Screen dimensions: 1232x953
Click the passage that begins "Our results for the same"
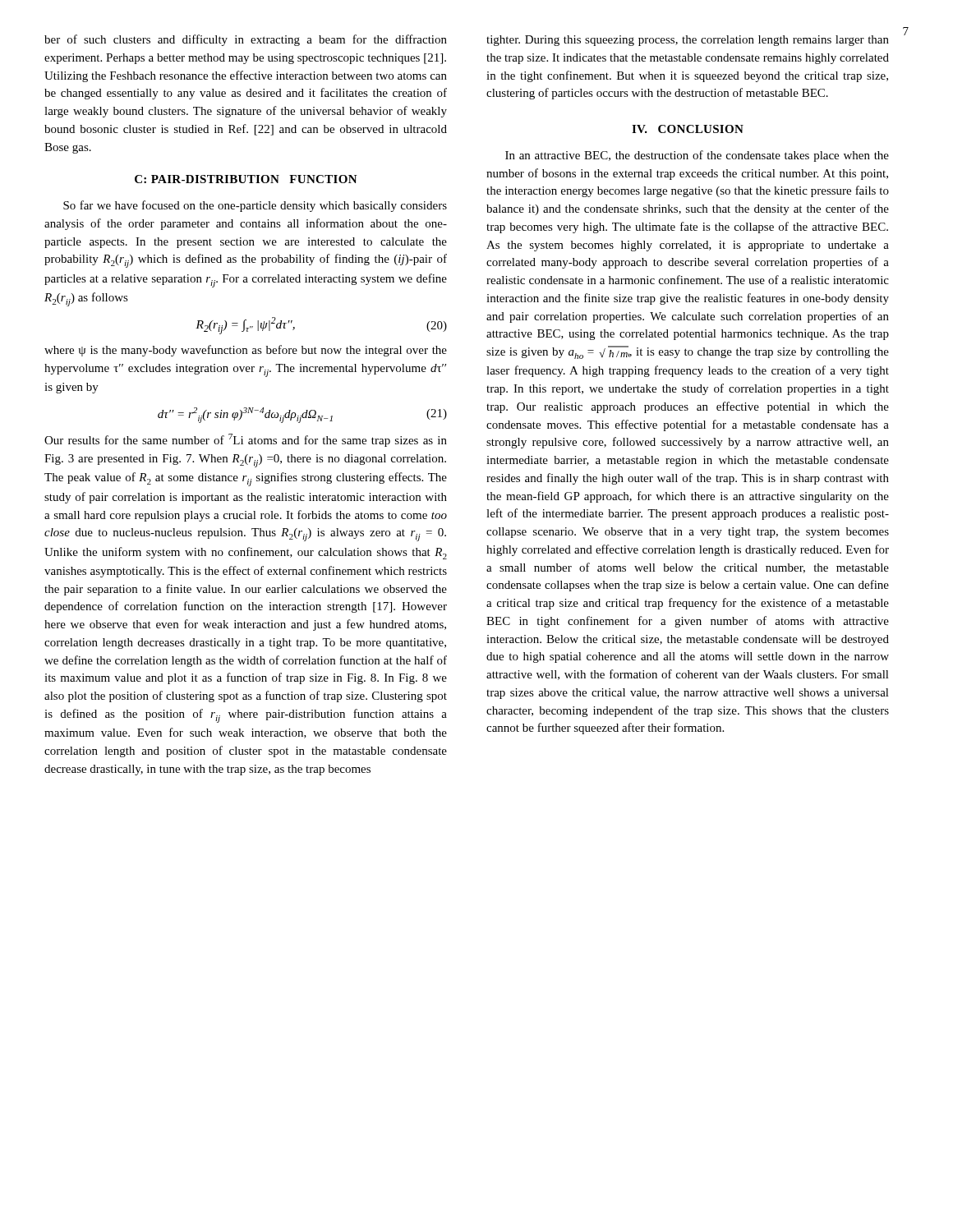coord(246,604)
